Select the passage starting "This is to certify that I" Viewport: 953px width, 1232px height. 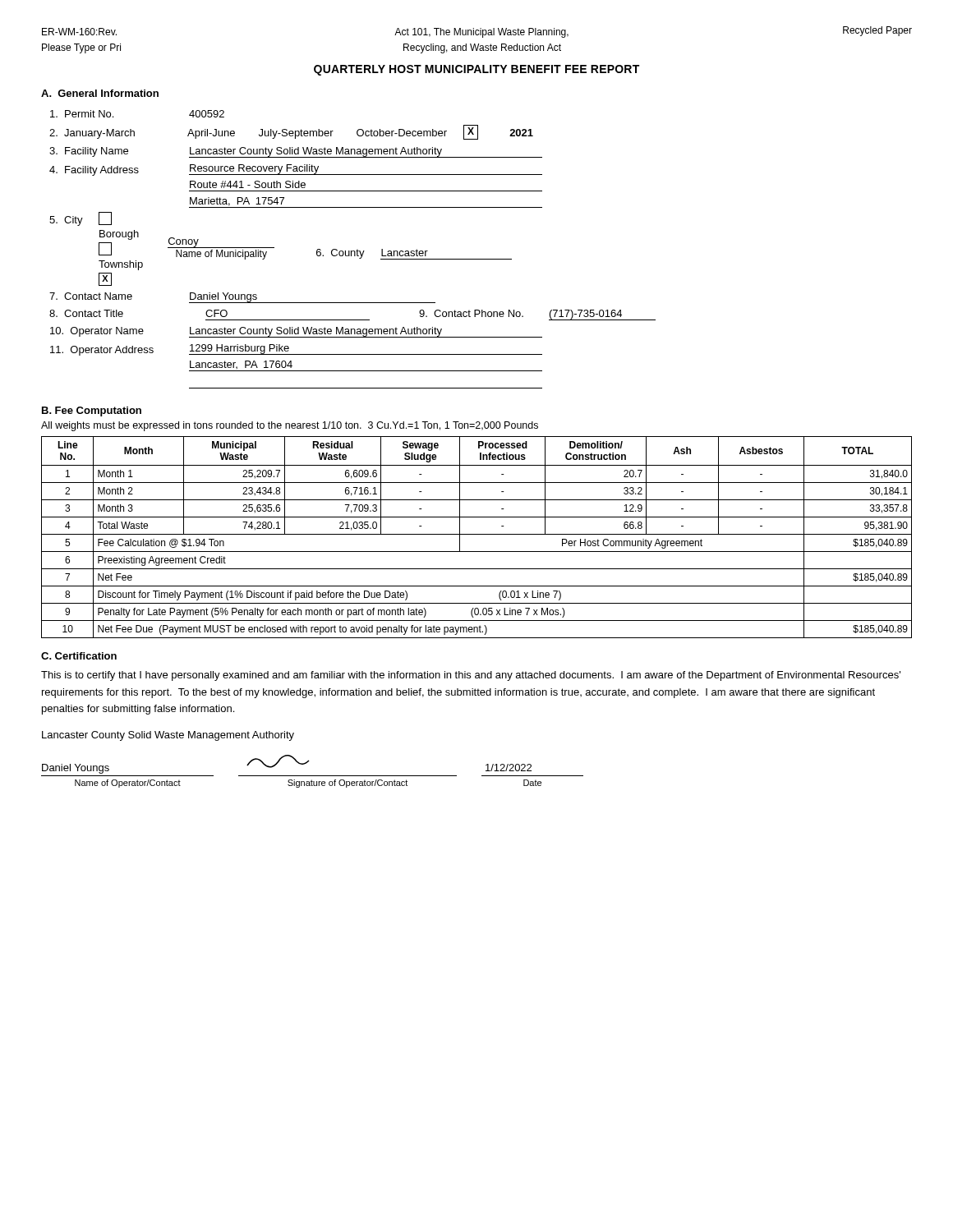(x=471, y=692)
